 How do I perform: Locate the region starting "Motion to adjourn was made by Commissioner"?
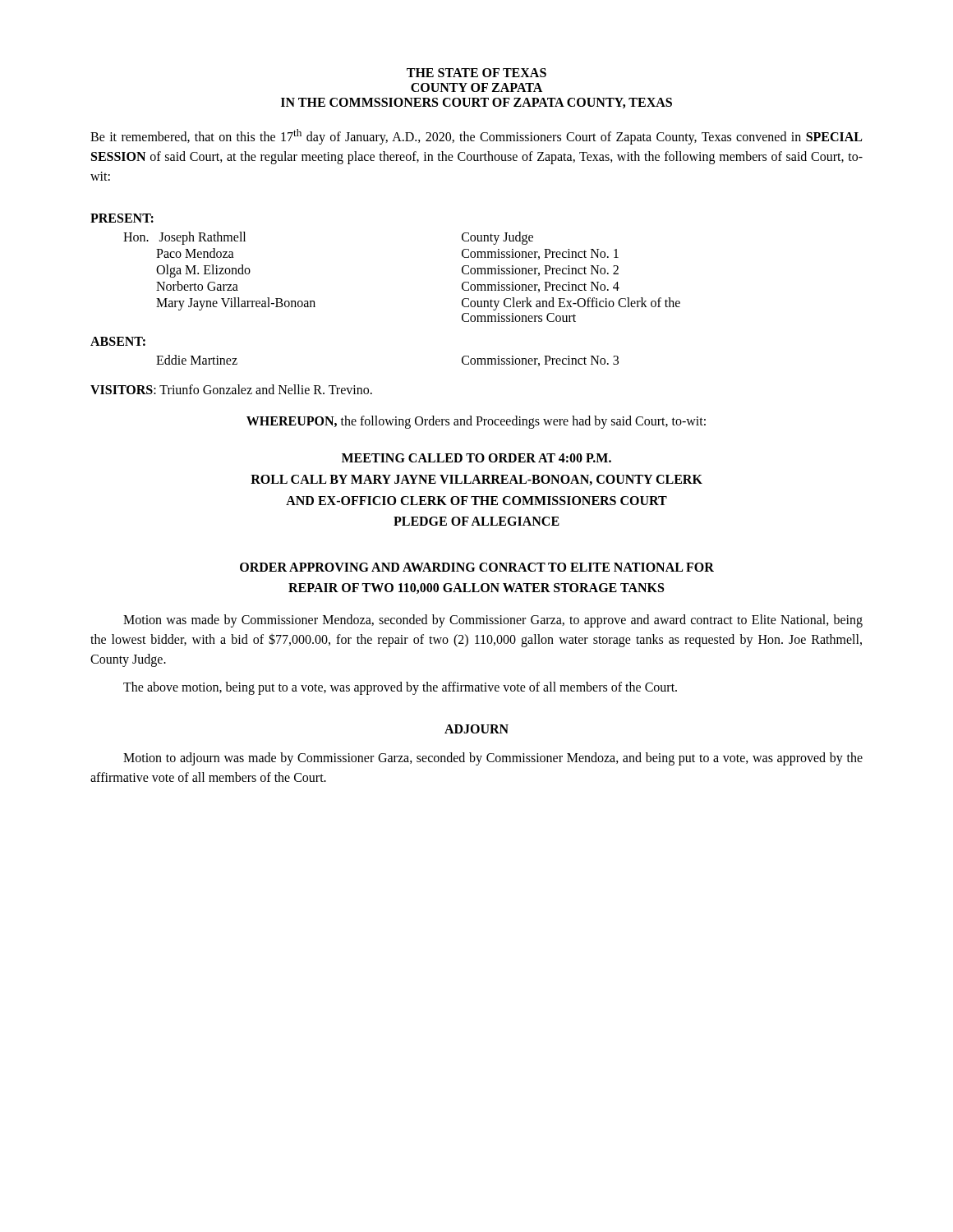[x=476, y=767]
